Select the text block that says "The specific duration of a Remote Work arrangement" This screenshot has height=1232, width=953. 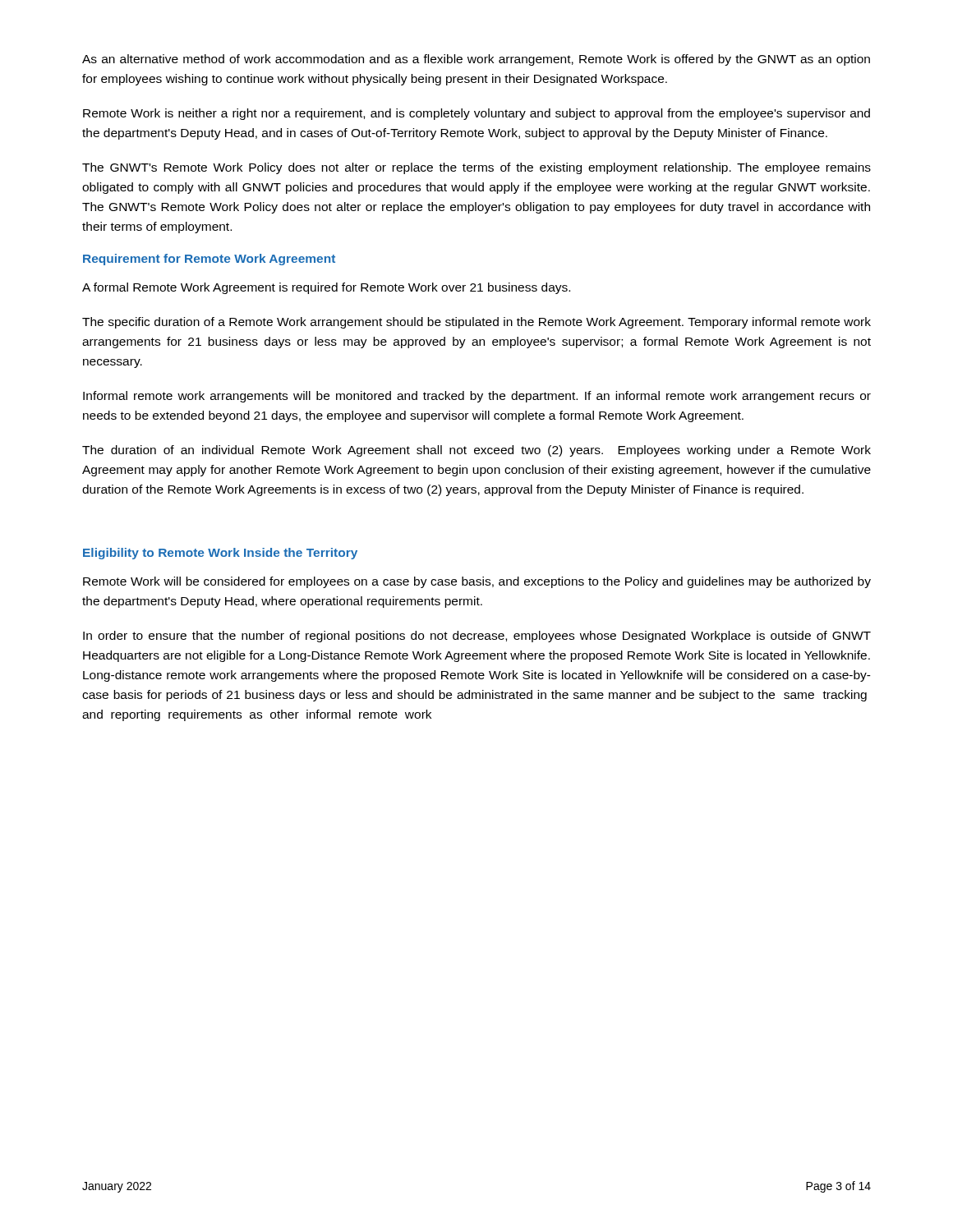[476, 341]
